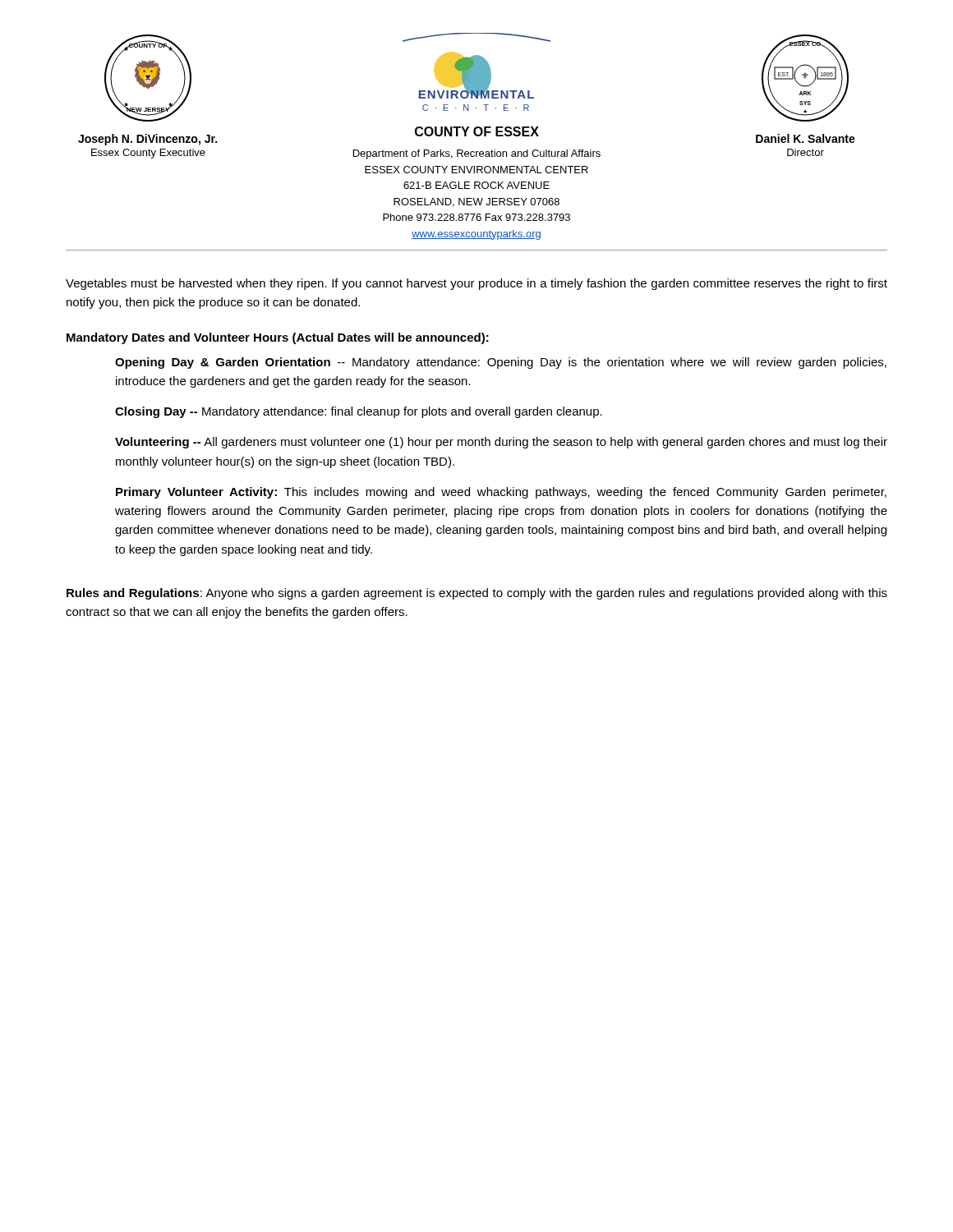Where is the passage that starts "Volunteering -- All"?
953x1232 pixels.
501,451
